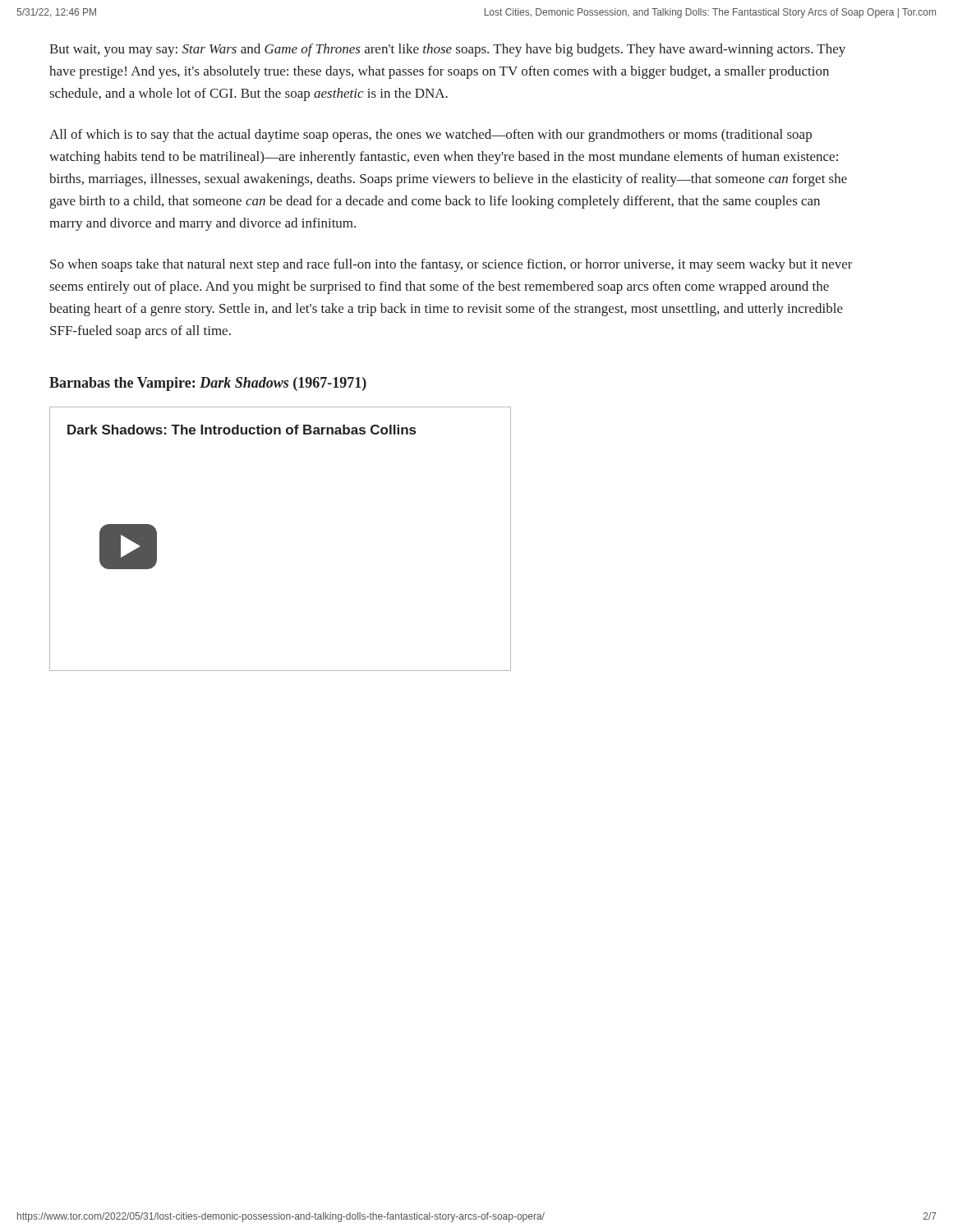Click on the region starting "So when soaps take that natural next"
Viewport: 953px width, 1232px height.
451,297
